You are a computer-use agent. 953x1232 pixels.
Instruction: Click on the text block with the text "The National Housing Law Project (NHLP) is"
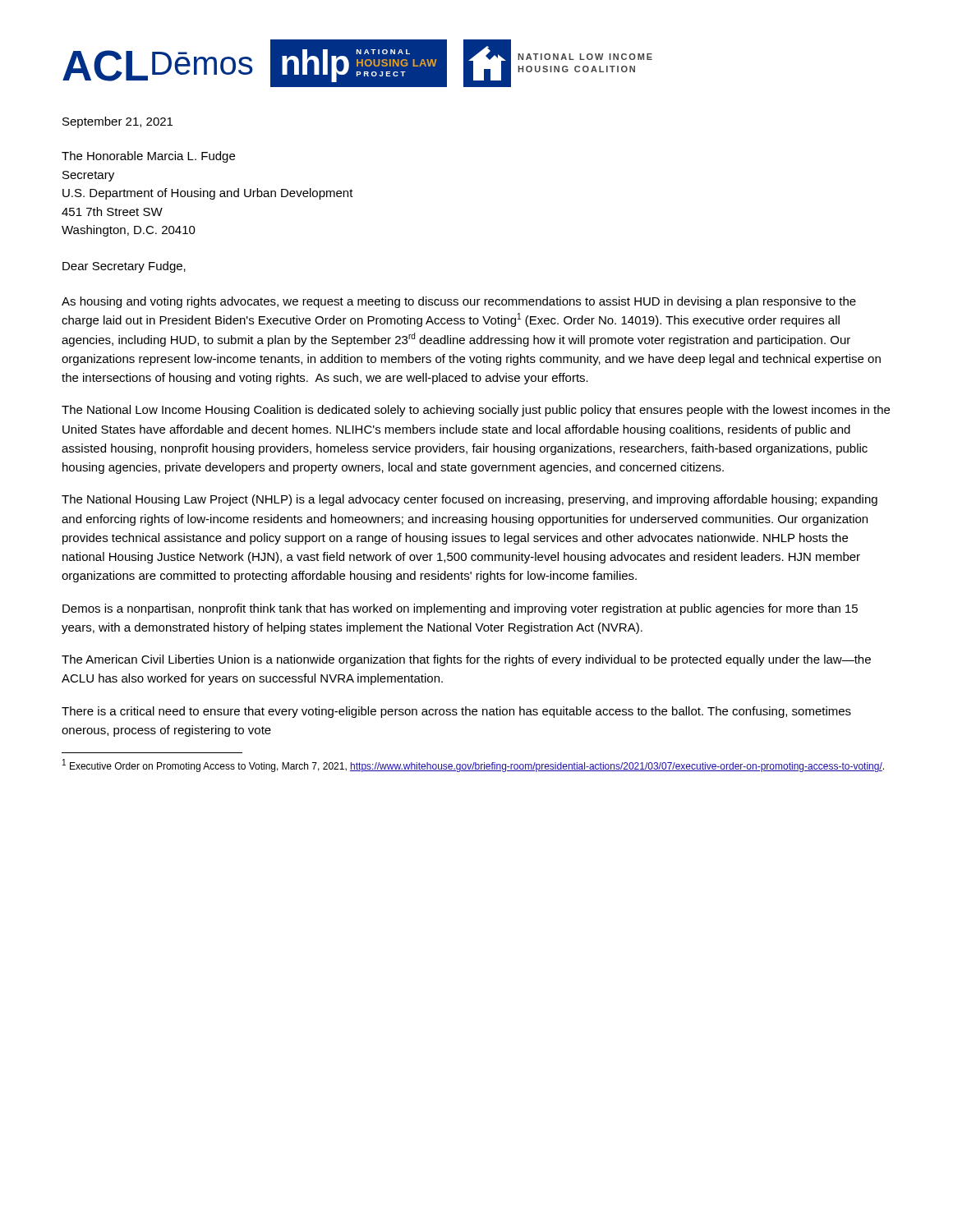(470, 537)
